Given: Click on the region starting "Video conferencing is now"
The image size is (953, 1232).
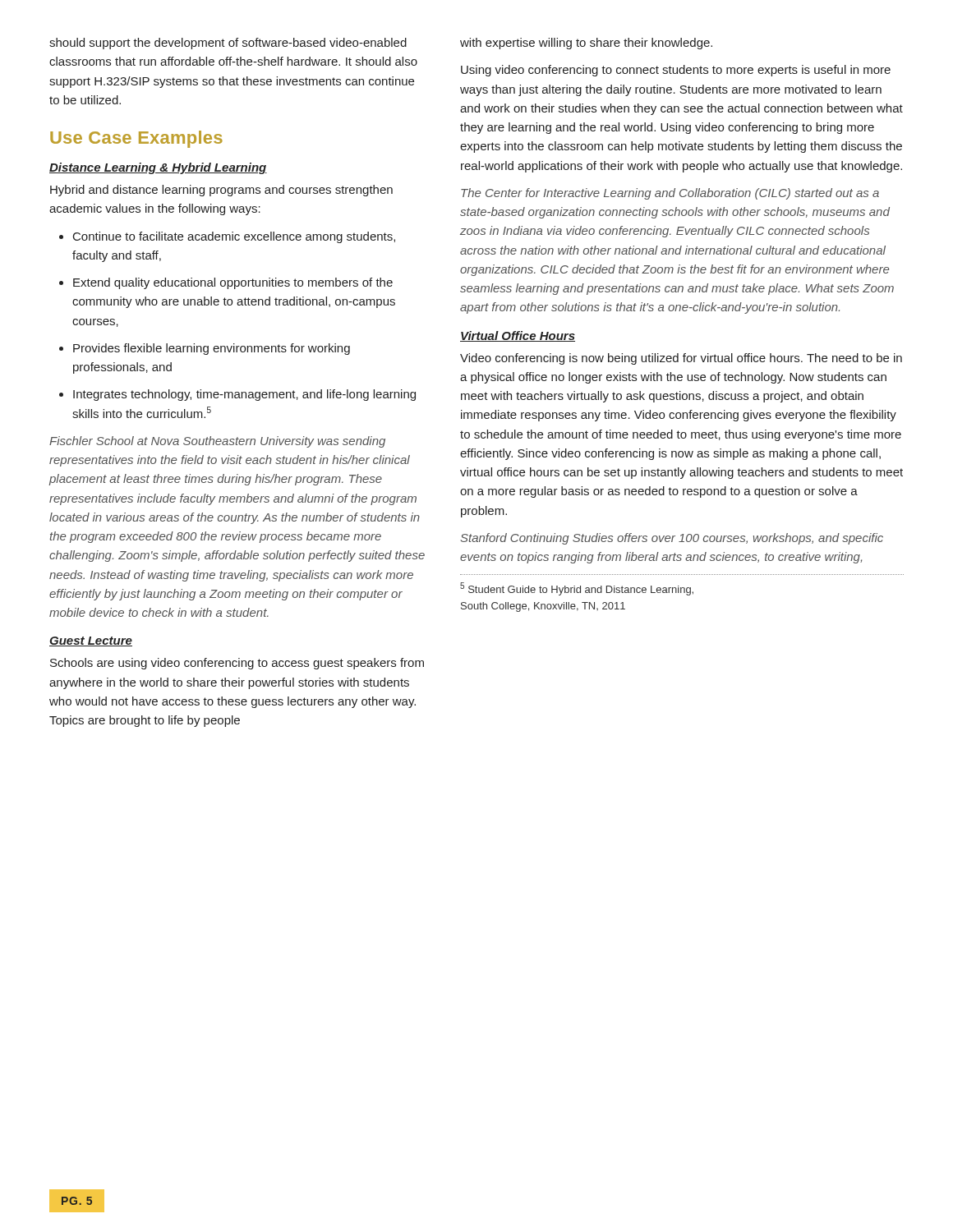Looking at the screenshot, I should (x=682, y=434).
